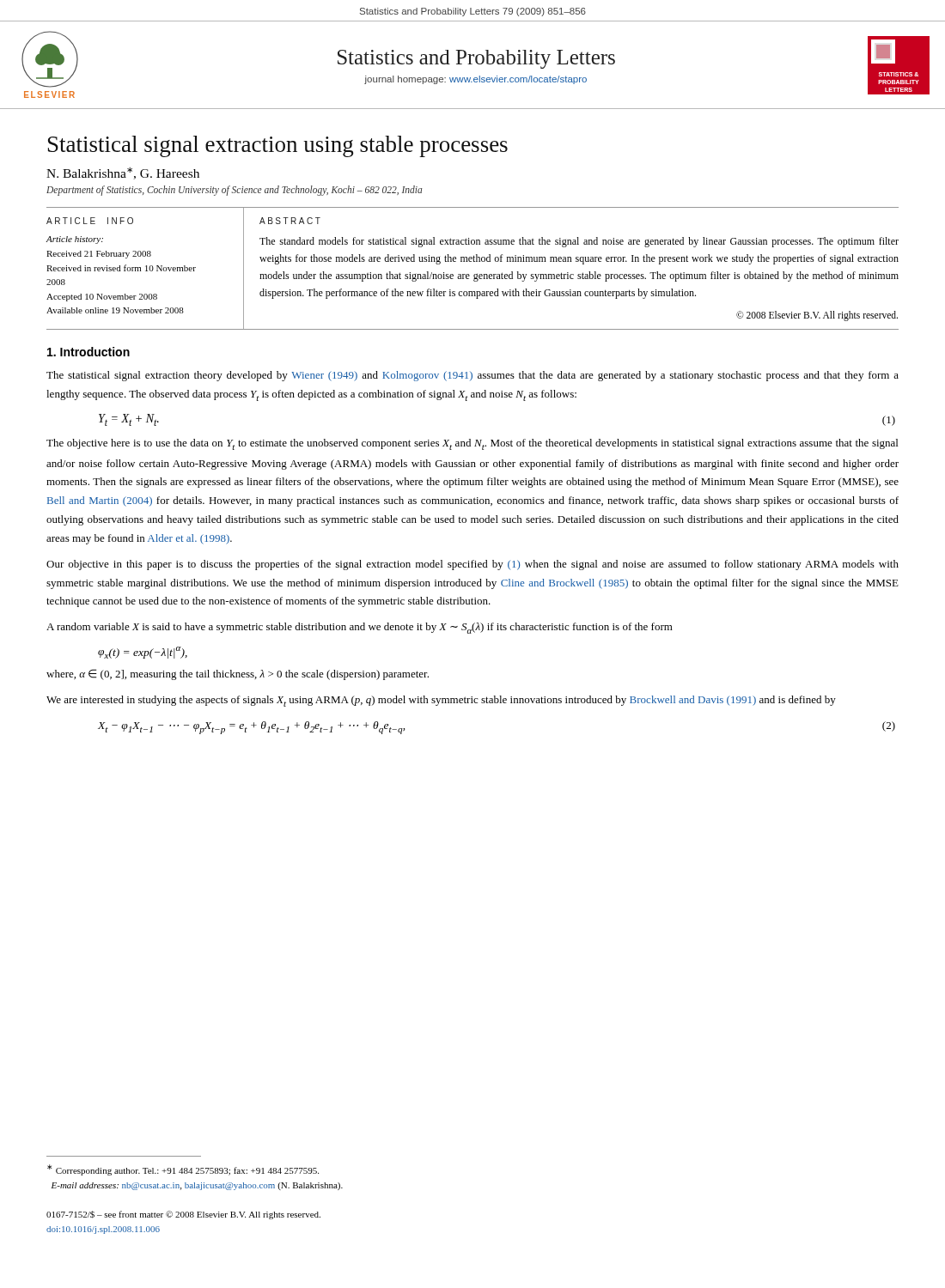
Task: Navigate to the region starting "ARTICLE INFO Article history: Received"
Action: (139, 267)
